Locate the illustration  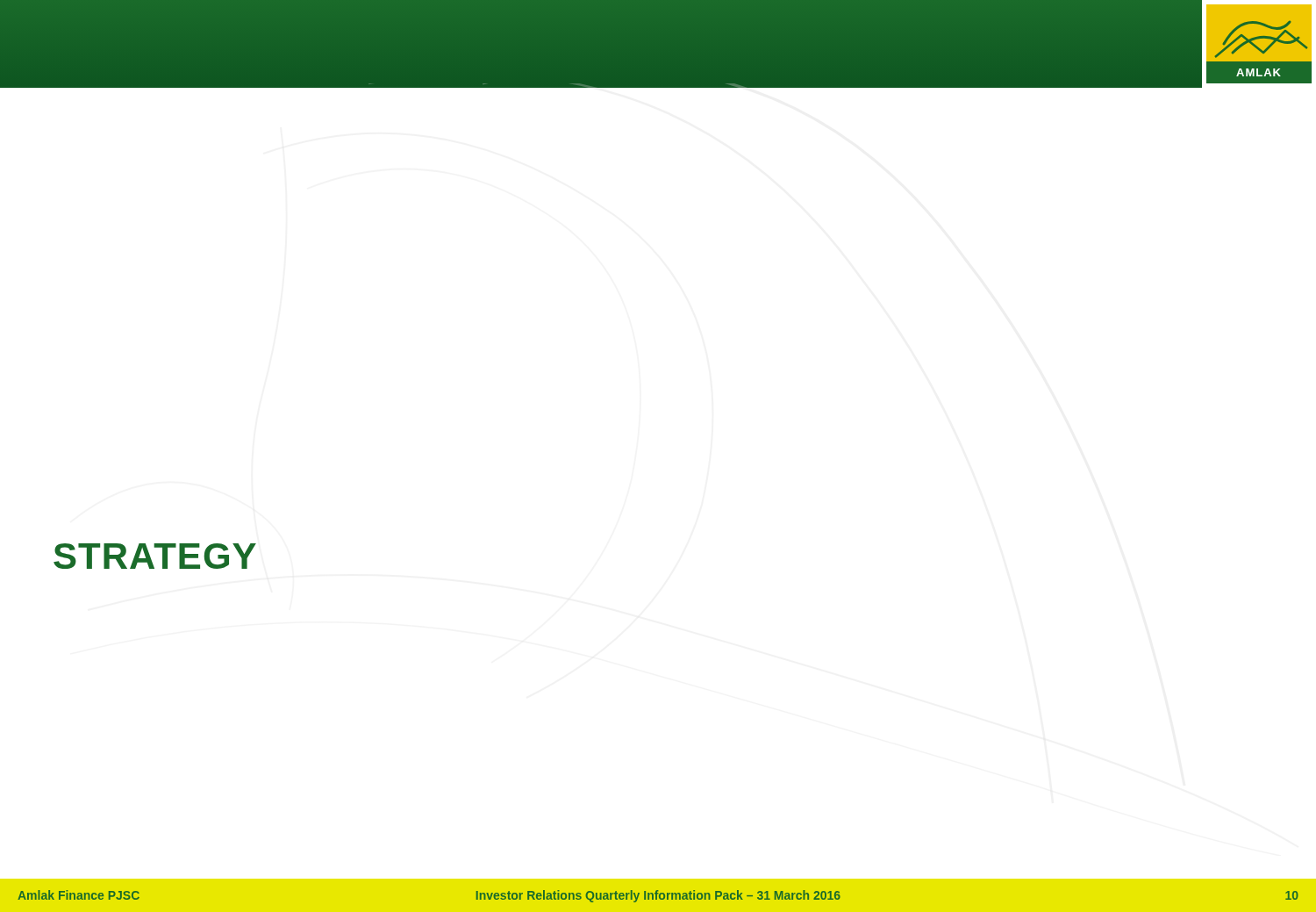click(x=658, y=470)
